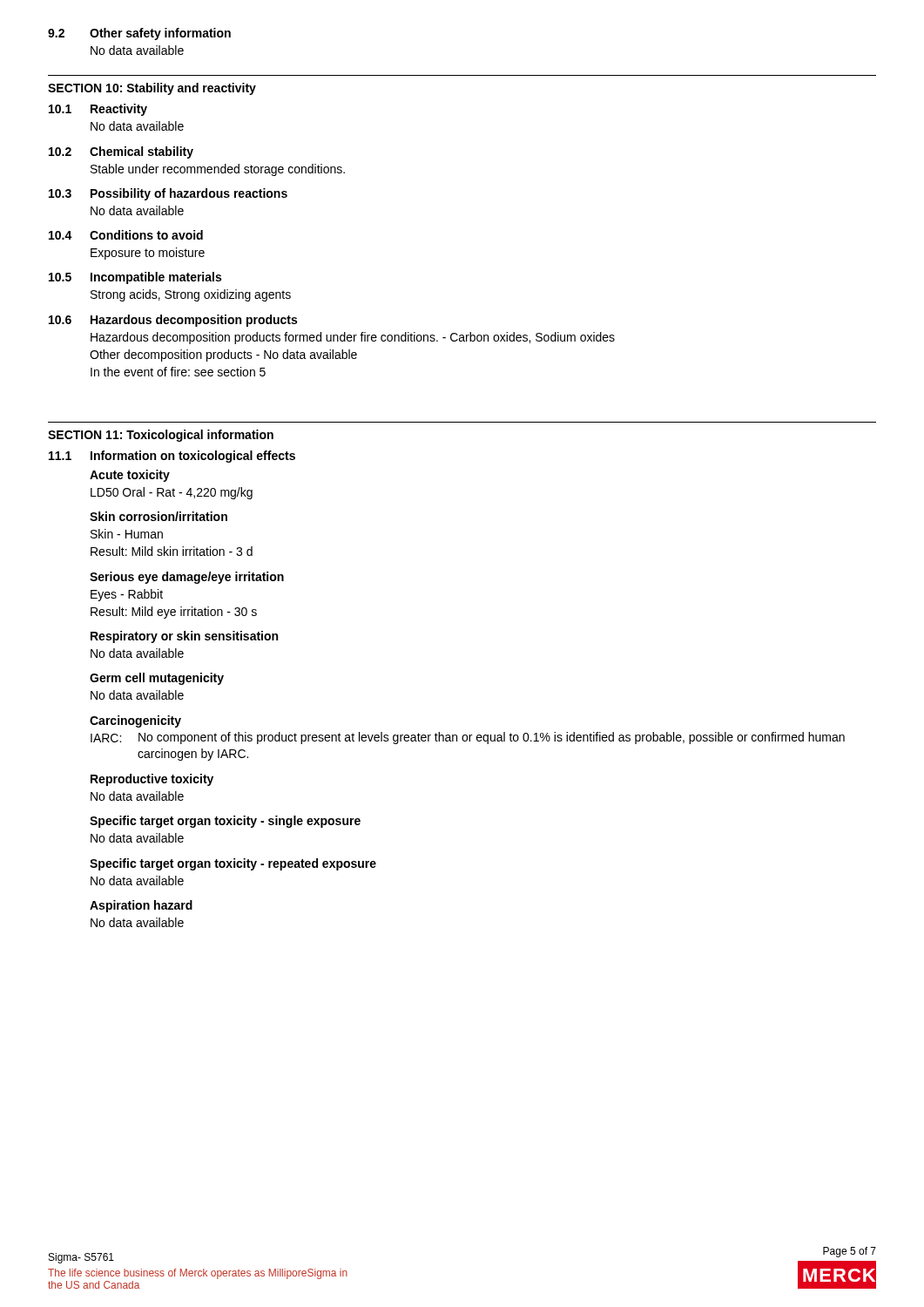The image size is (924, 1307).
Task: Click on the text starting "SECTION 11: Toxicological information"
Action: [x=161, y=435]
